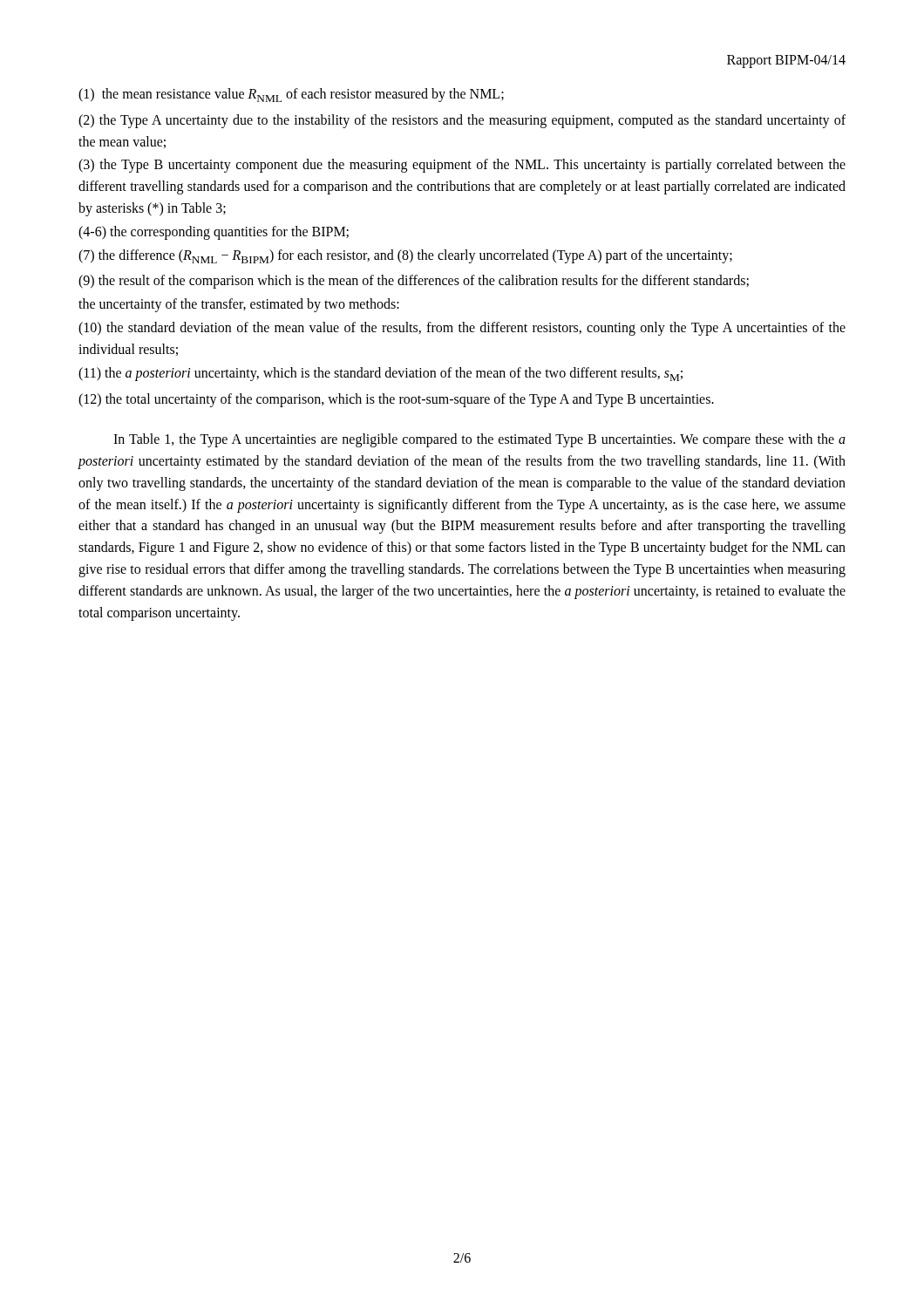The image size is (924, 1308).
Task: Click on the list item with the text "(1) the mean resistance value"
Action: pos(291,96)
